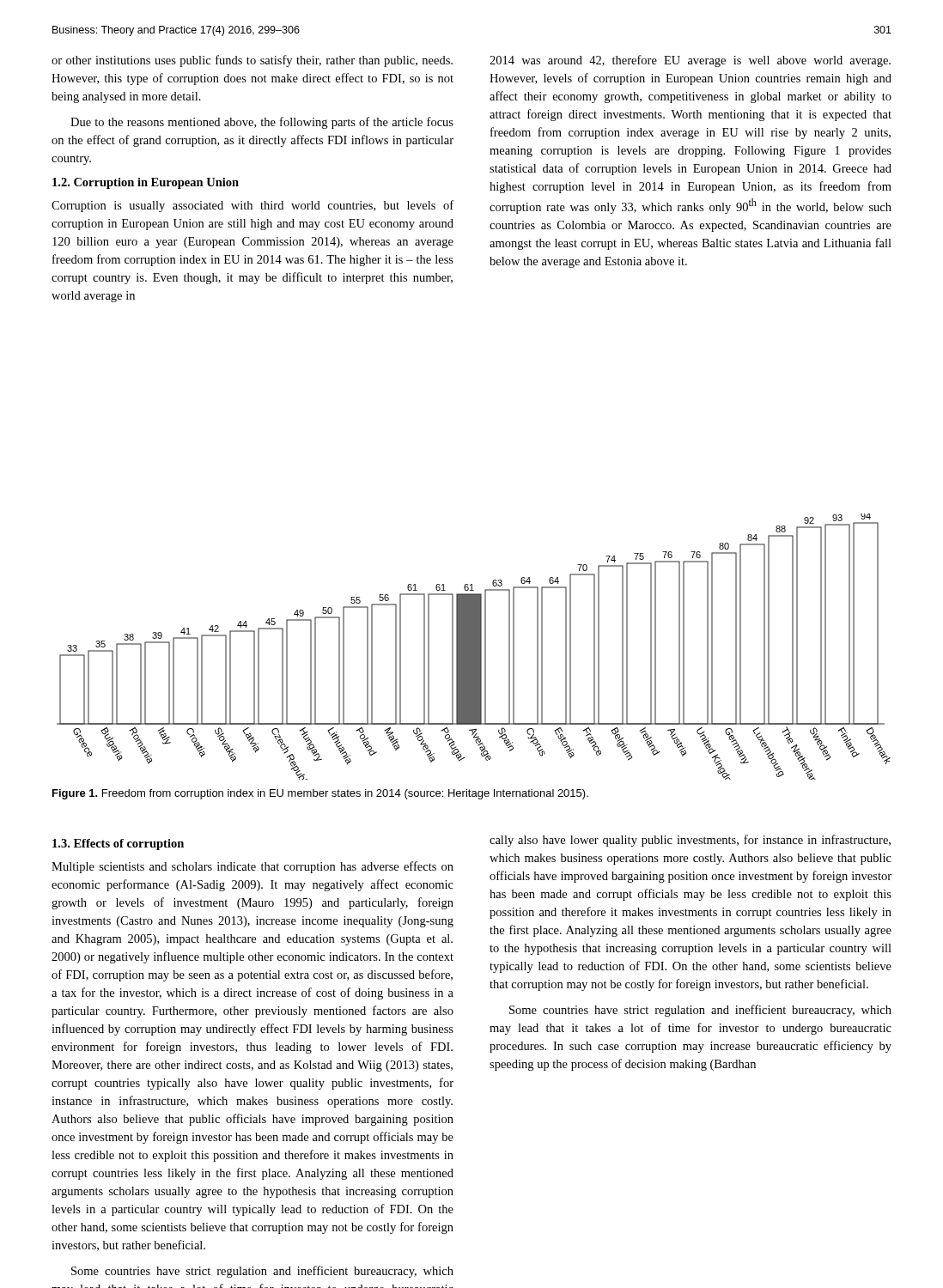Image resolution: width=943 pixels, height=1288 pixels.
Task: Point to the element starting "cally also have lower"
Action: click(x=691, y=952)
